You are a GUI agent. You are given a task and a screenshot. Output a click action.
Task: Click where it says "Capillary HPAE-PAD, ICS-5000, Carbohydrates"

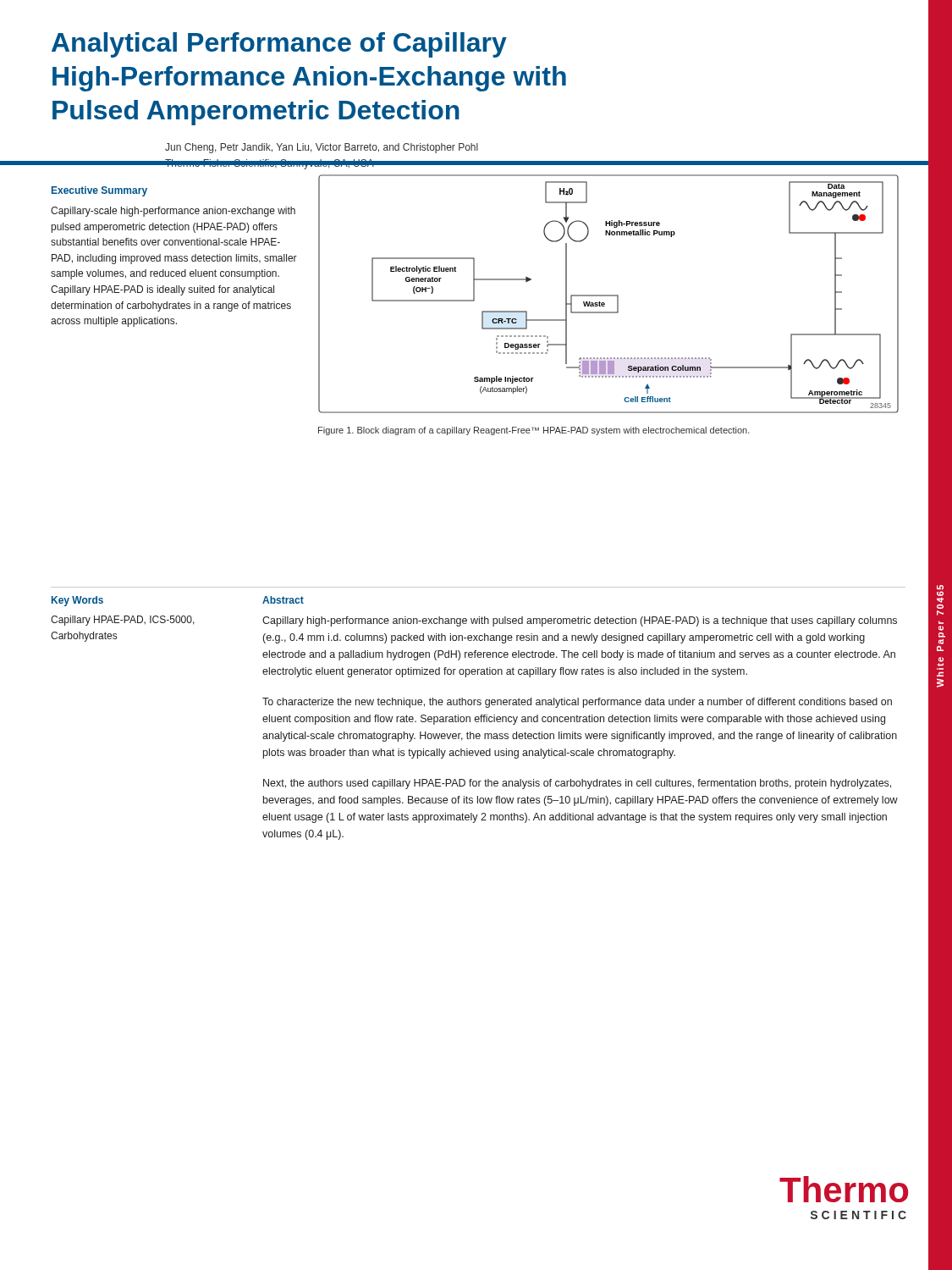click(148, 628)
